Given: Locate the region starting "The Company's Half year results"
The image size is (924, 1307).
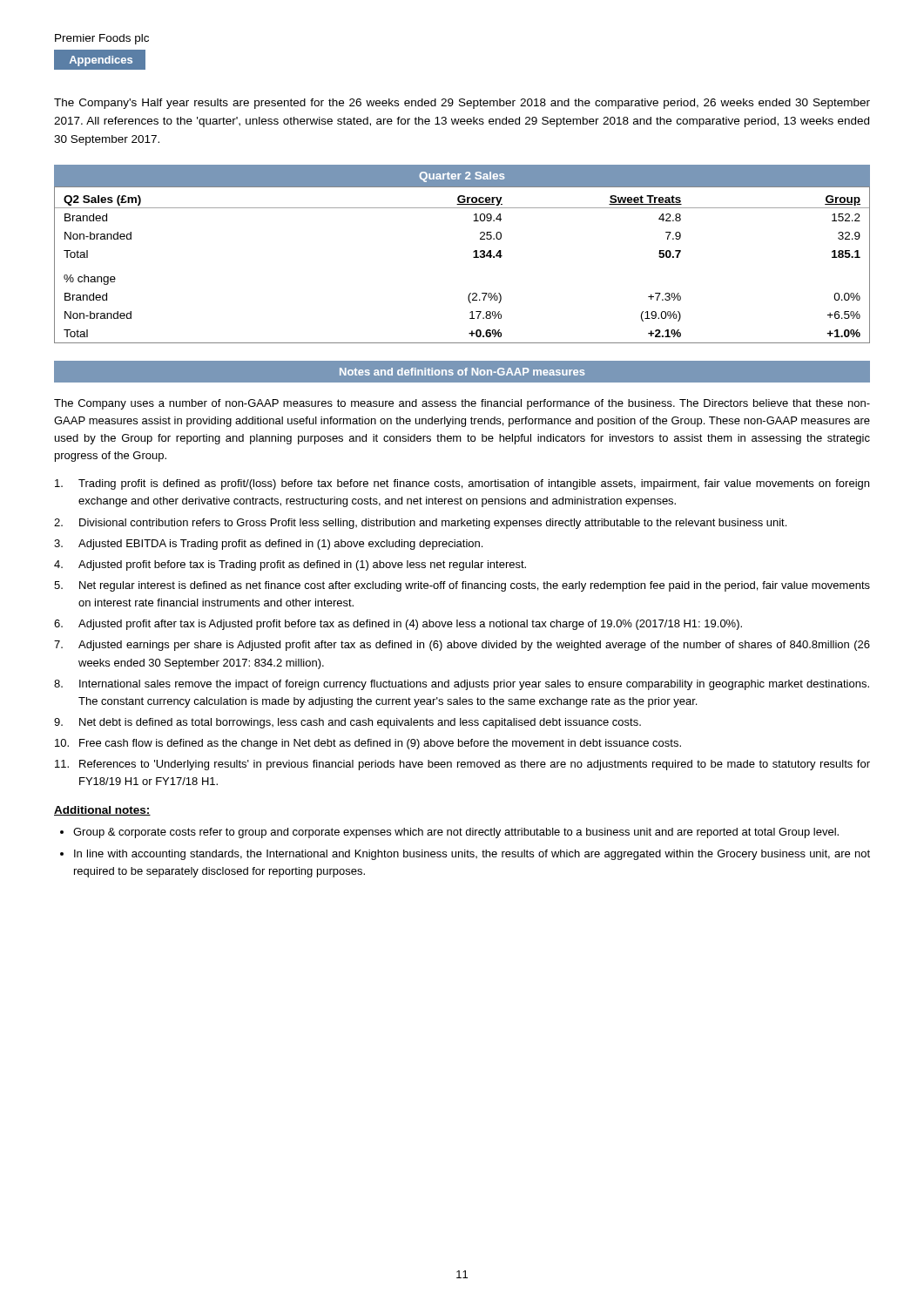Looking at the screenshot, I should [x=462, y=121].
